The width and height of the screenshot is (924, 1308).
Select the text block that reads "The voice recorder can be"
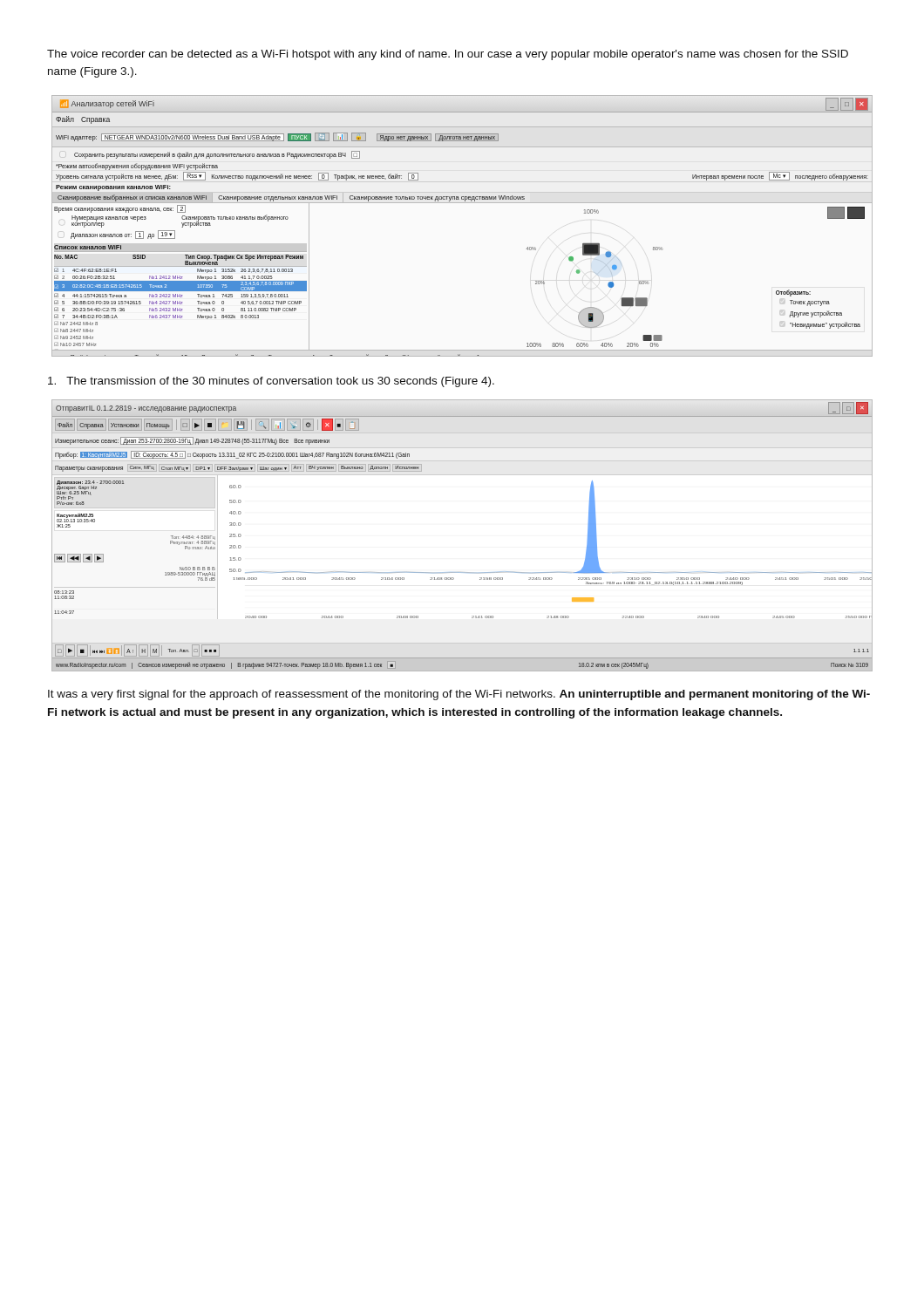(462, 63)
